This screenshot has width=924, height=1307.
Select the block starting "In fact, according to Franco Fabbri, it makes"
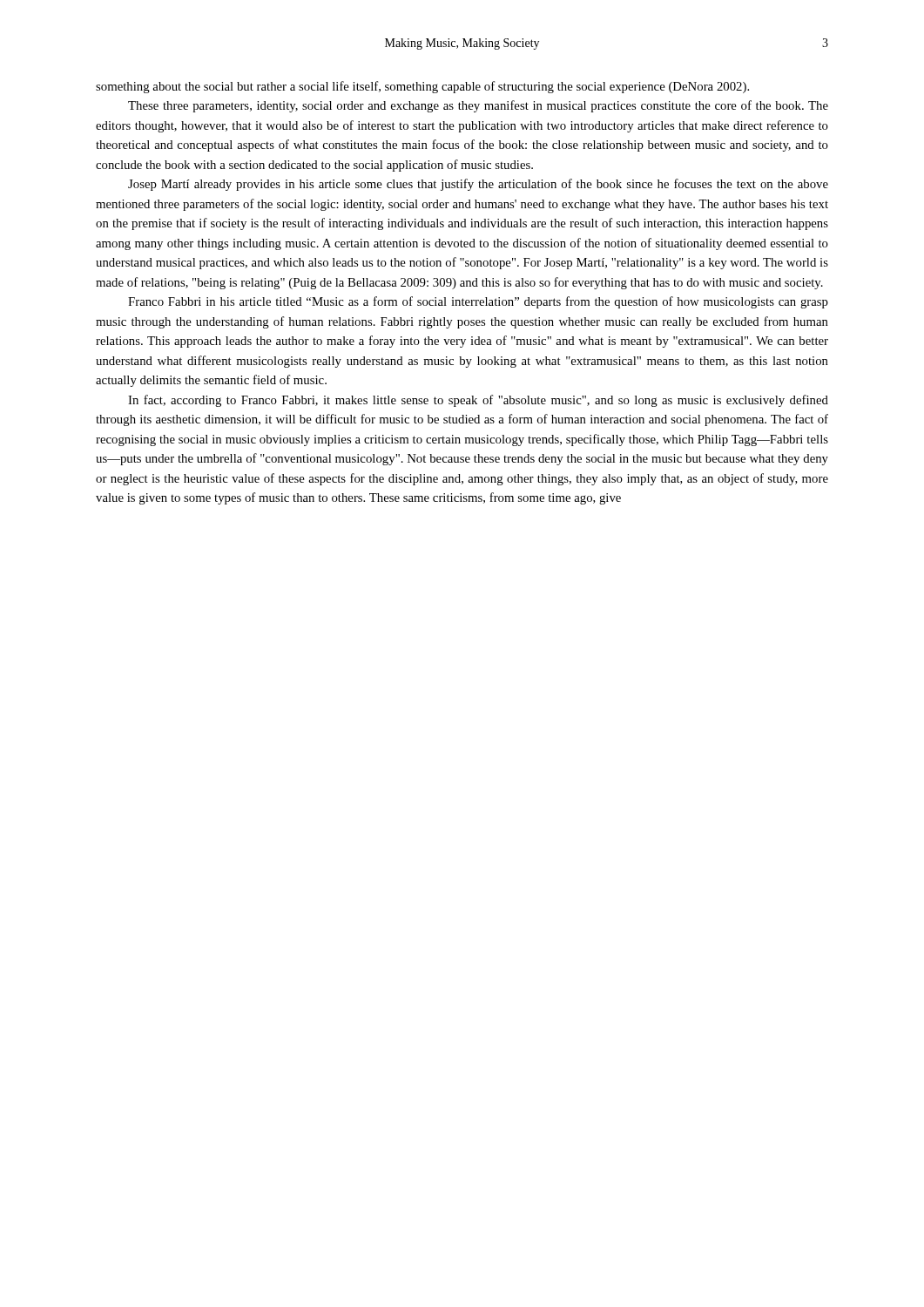coord(462,449)
